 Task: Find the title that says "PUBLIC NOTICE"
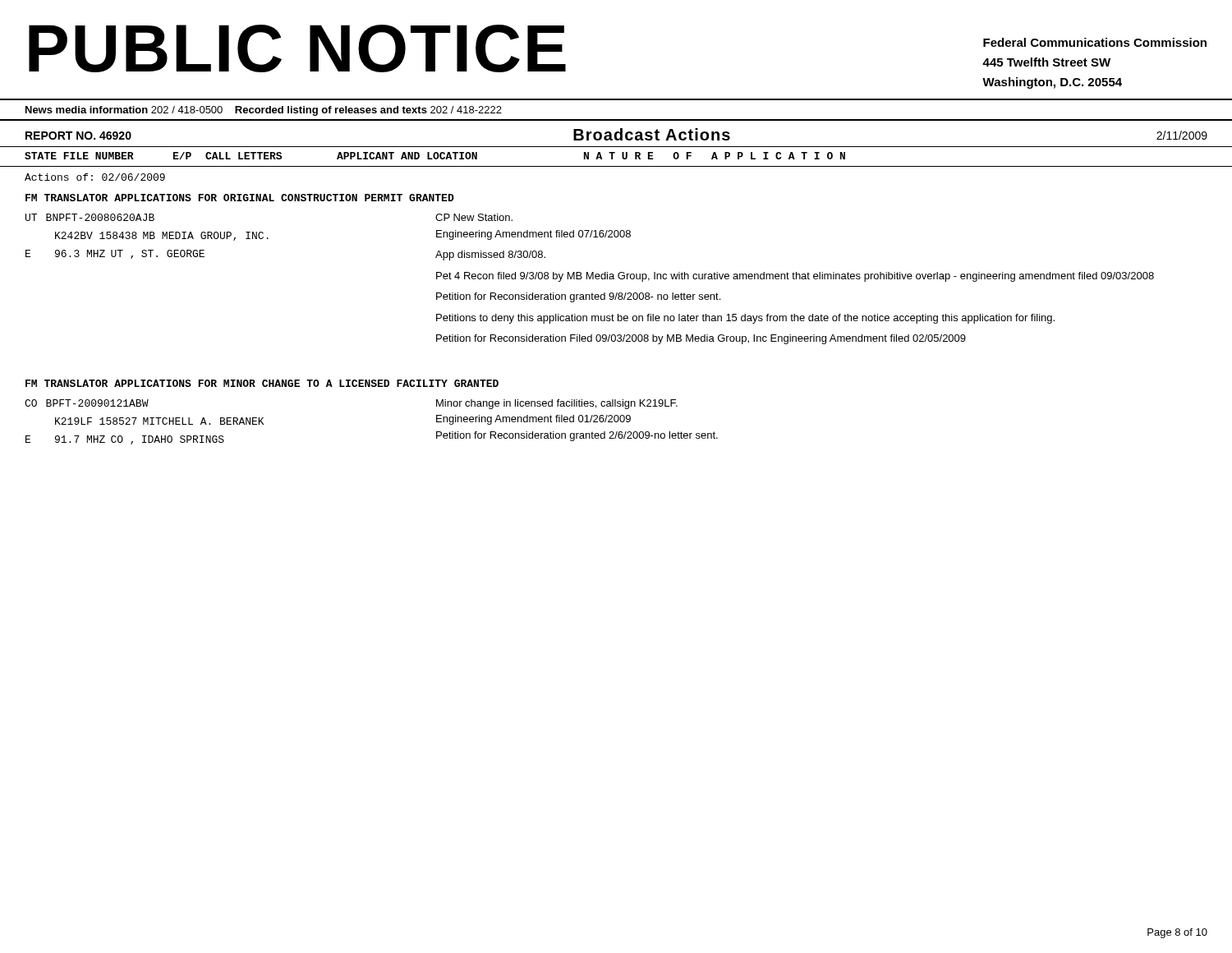click(x=297, y=48)
